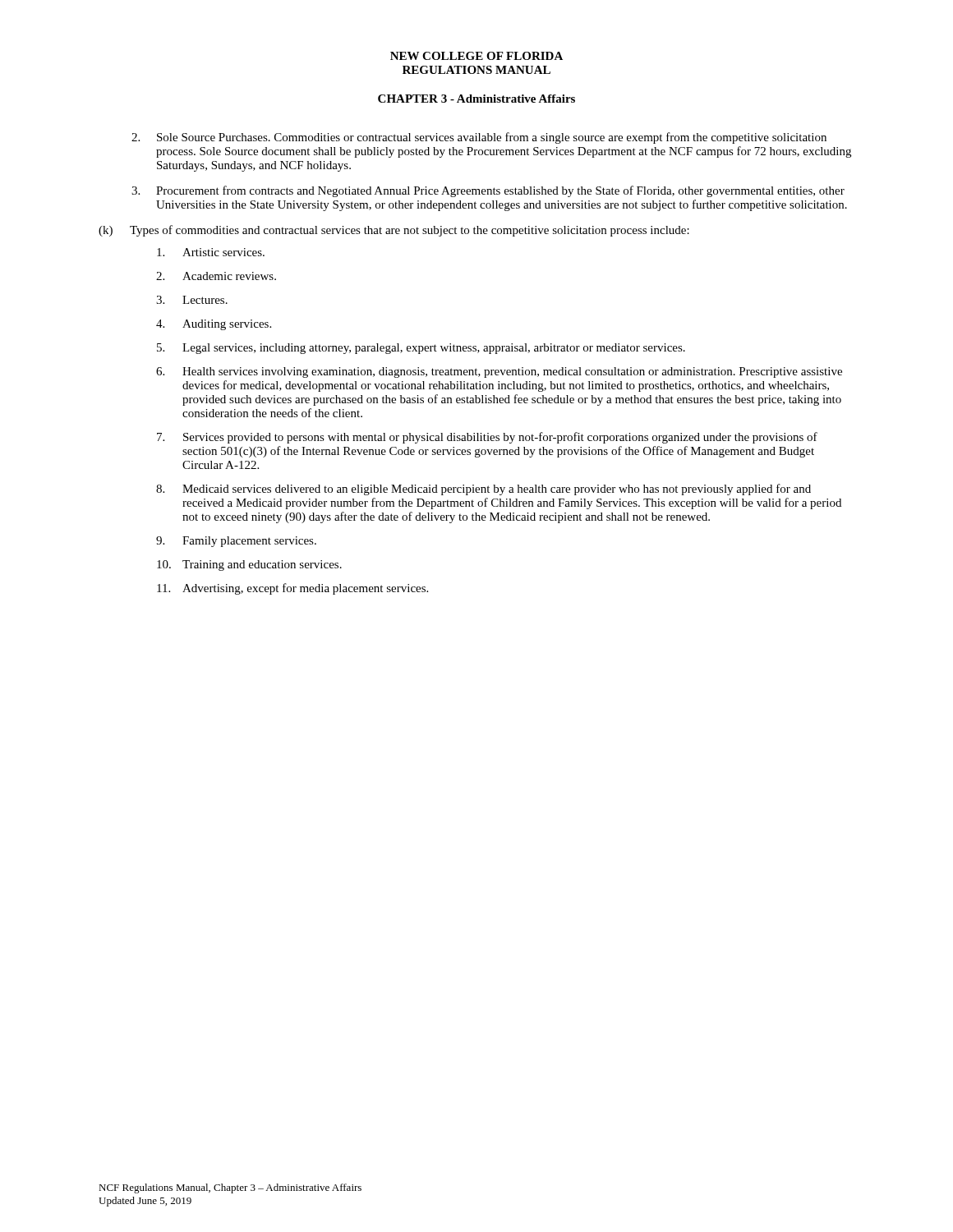Click on the list item with the text "2. Academic reviews."
Image resolution: width=953 pixels, height=1232 pixels.
[216, 276]
